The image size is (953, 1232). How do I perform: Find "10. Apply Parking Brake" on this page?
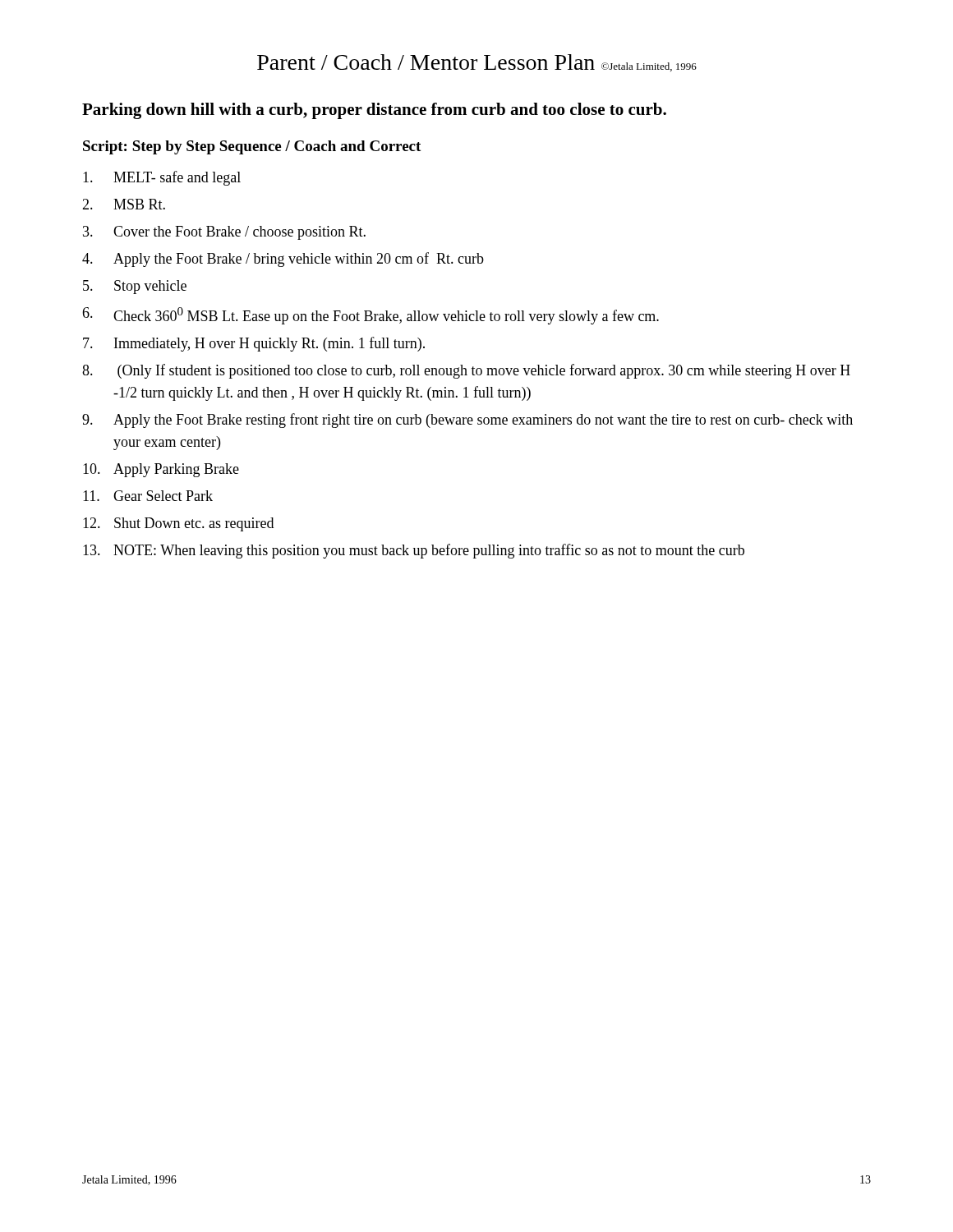point(161,470)
